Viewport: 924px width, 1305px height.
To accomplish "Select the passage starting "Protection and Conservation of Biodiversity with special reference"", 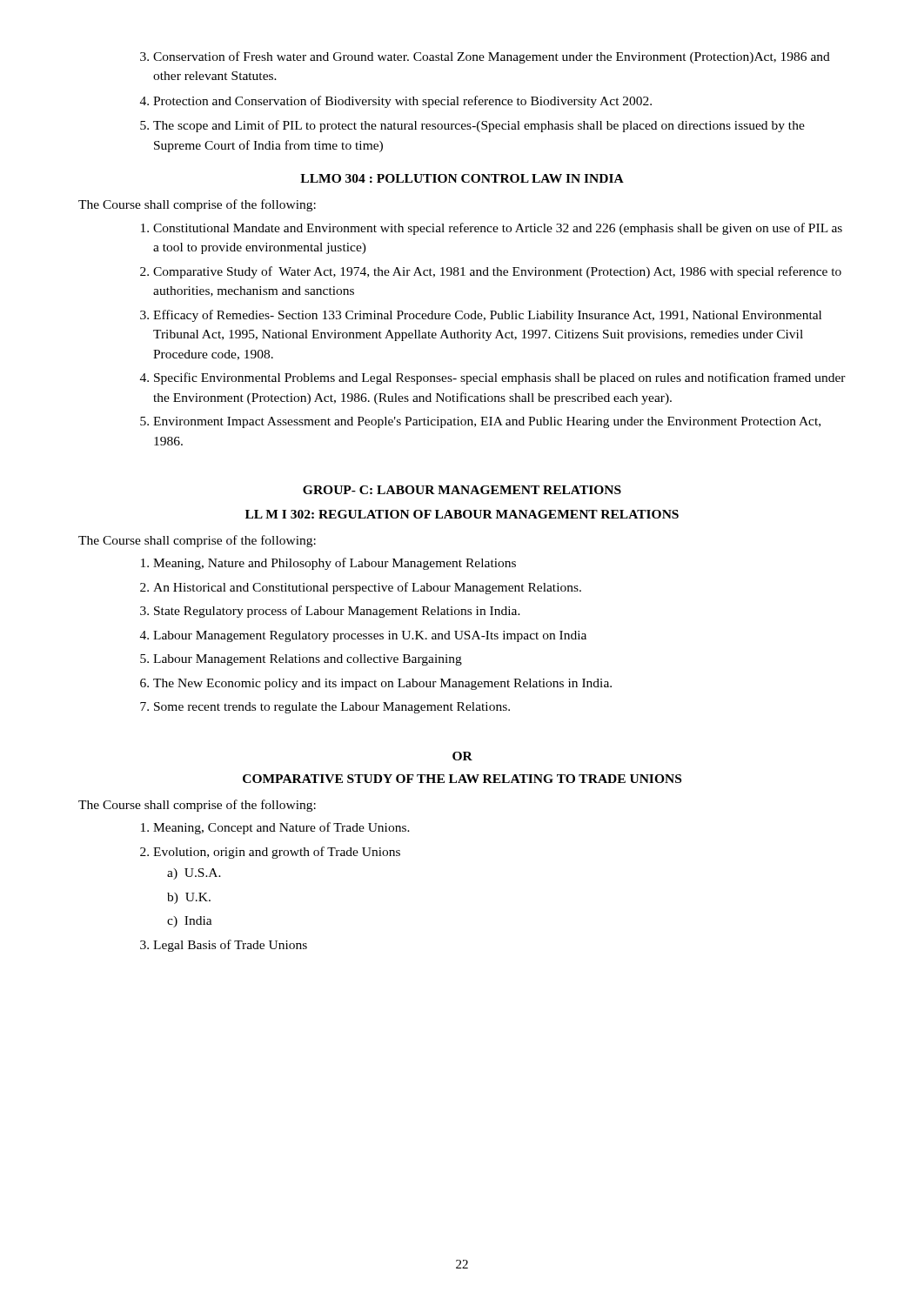I will 403,100.
